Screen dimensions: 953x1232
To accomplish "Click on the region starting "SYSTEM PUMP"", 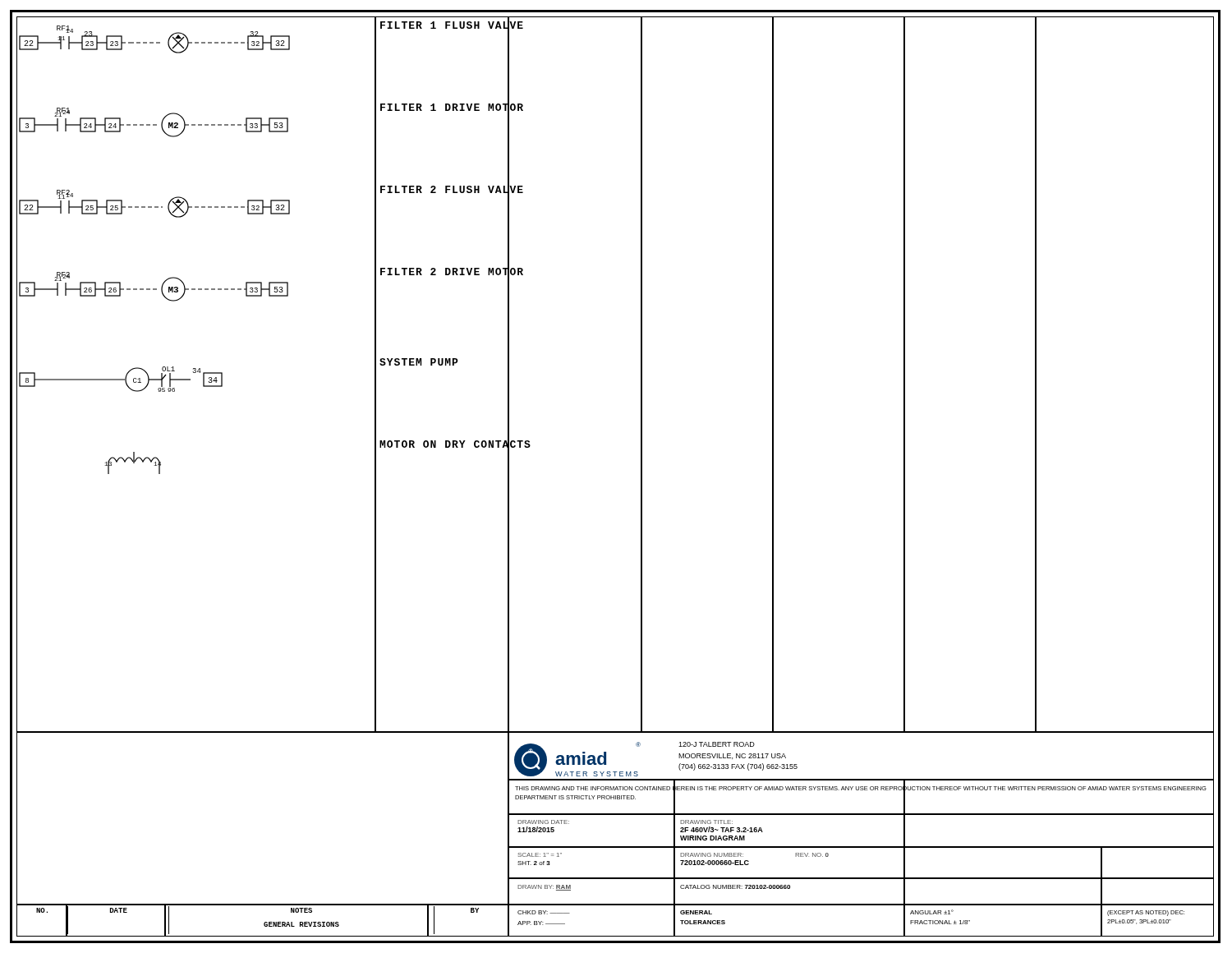I will [x=419, y=363].
